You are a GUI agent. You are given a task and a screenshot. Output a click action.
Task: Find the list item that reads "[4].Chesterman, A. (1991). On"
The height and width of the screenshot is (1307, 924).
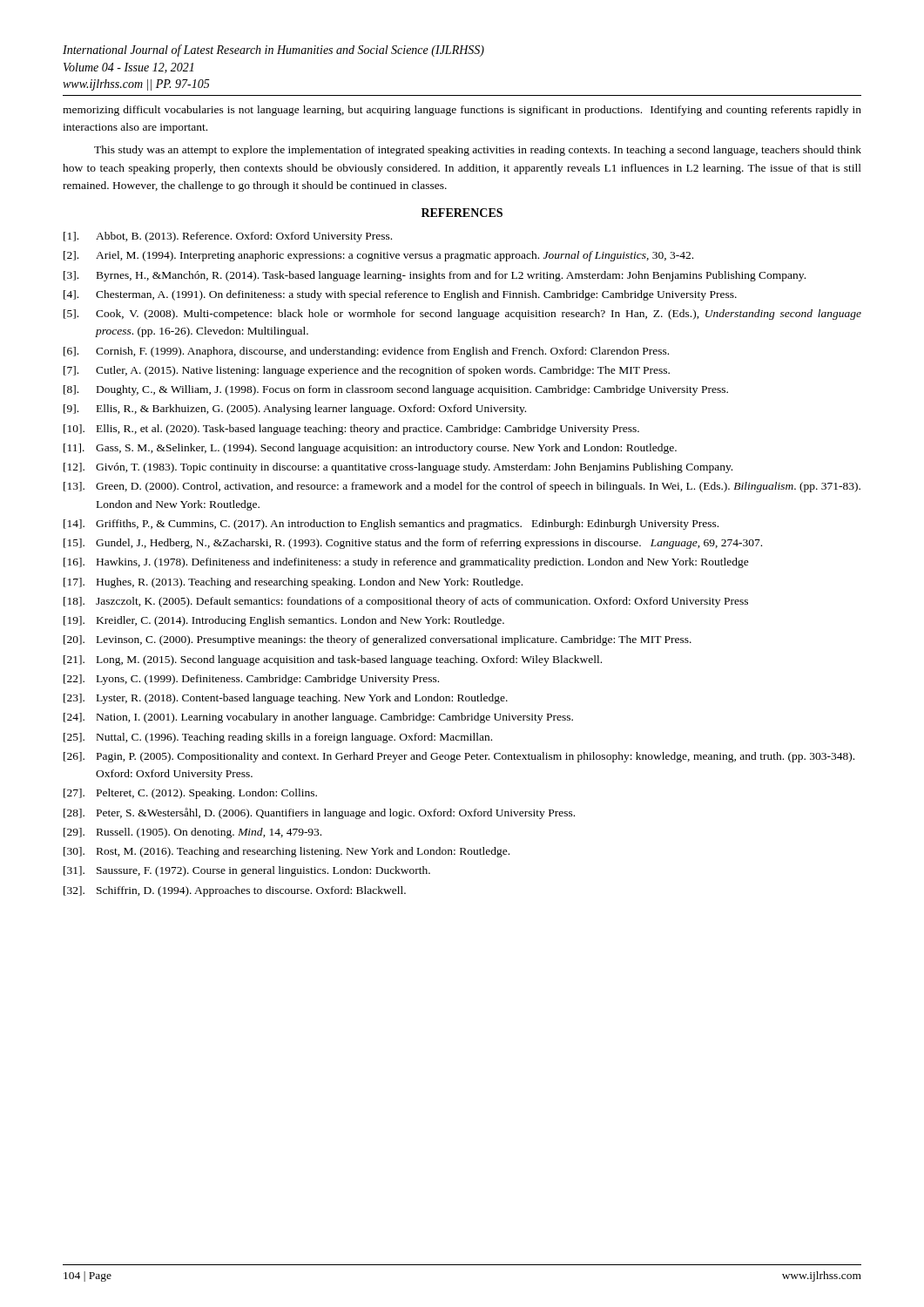pos(462,294)
